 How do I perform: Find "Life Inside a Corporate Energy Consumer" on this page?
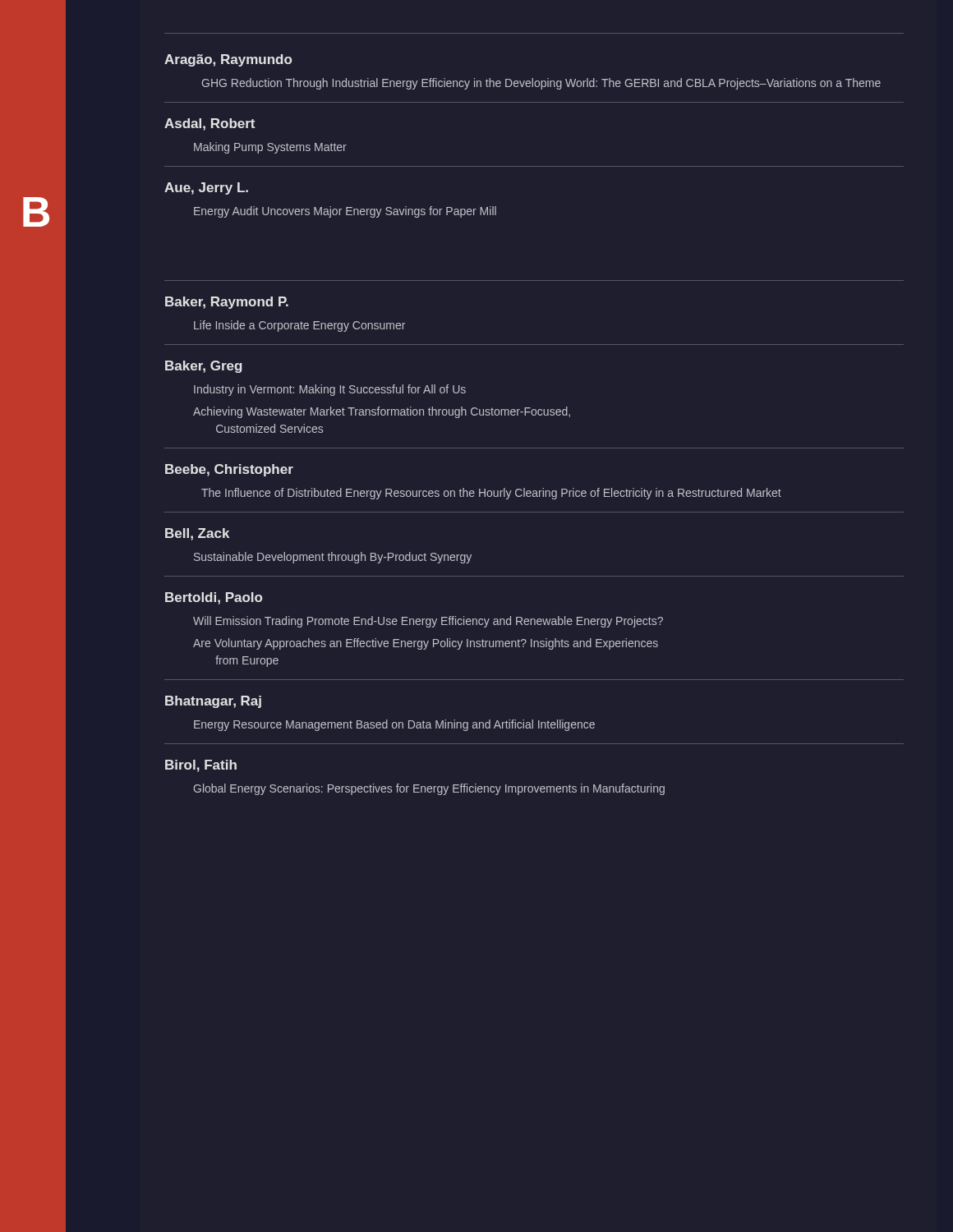(299, 325)
